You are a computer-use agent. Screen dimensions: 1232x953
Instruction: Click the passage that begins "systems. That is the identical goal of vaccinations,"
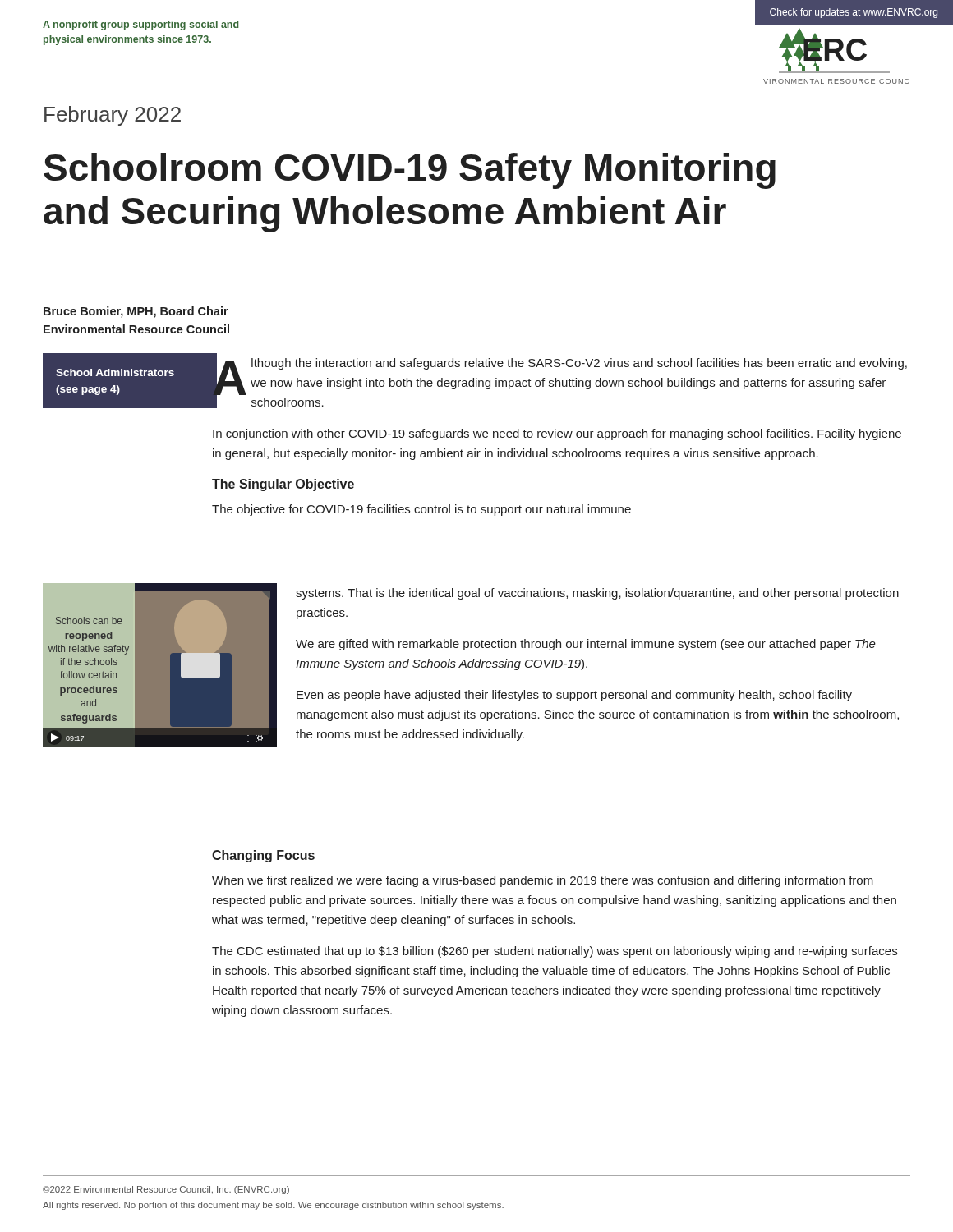[597, 594]
